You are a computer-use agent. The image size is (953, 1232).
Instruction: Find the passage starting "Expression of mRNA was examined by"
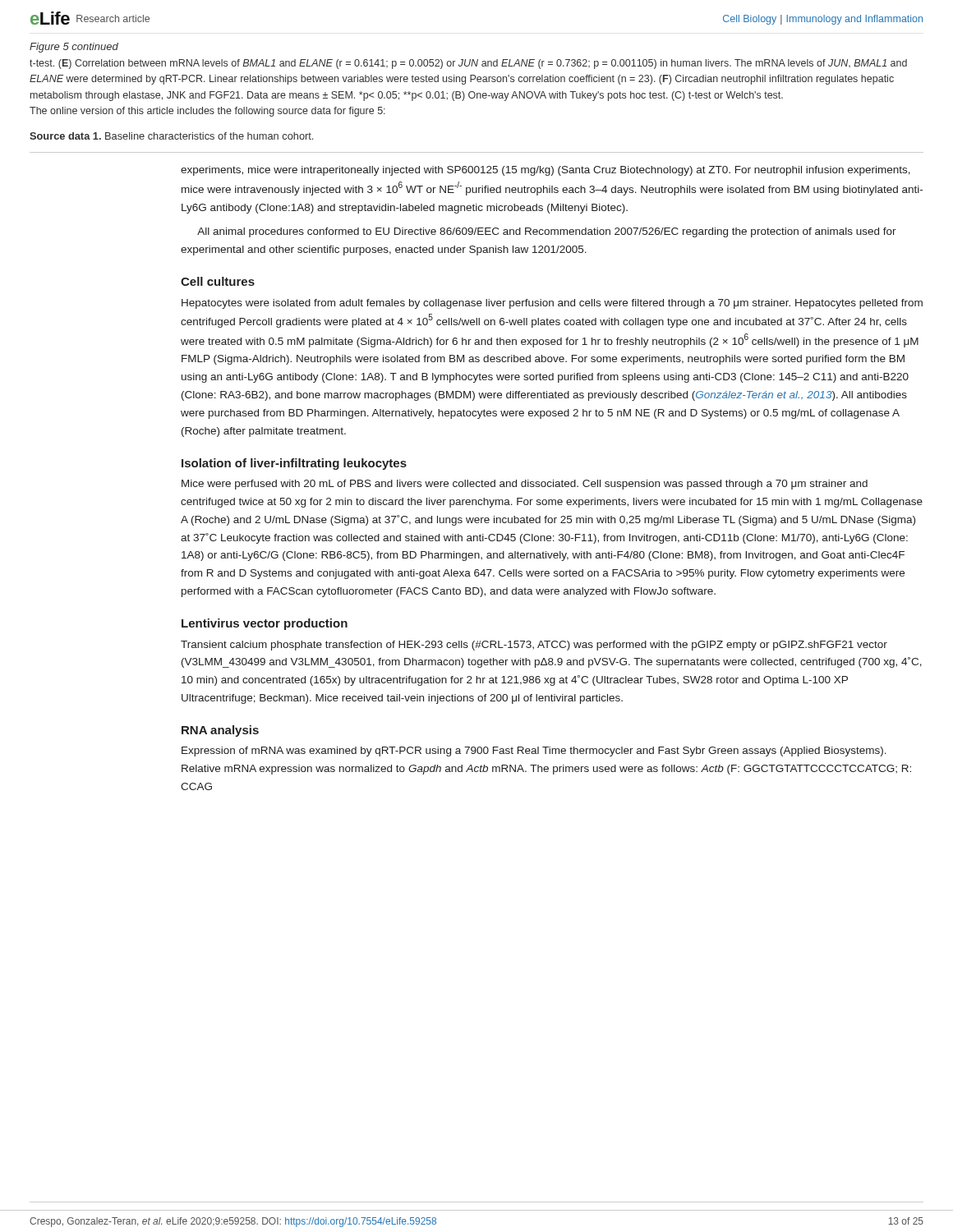pos(546,769)
